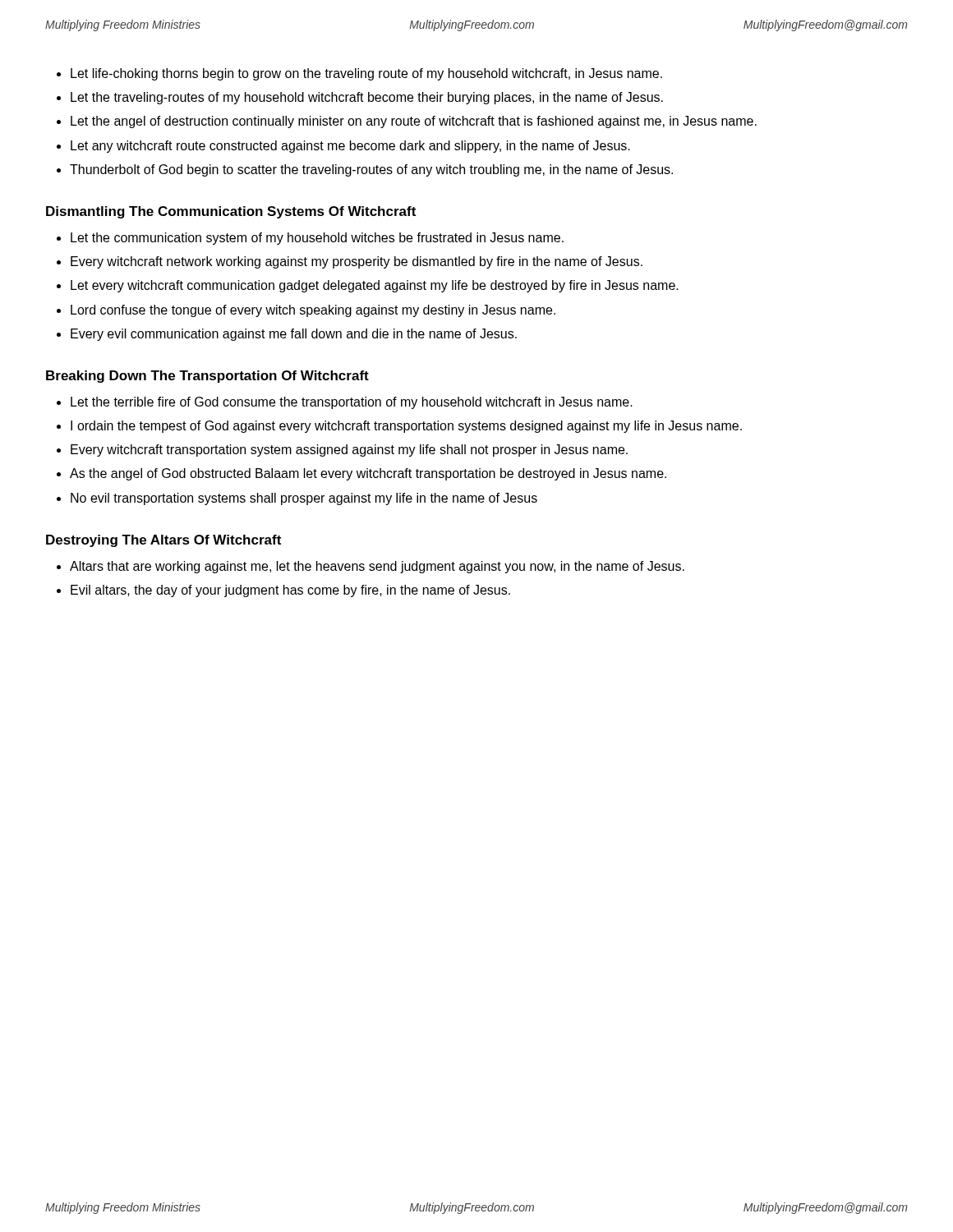Where is the passage that starts "I ordain the tempest of"?
Viewport: 953px width, 1232px height.
point(406,426)
